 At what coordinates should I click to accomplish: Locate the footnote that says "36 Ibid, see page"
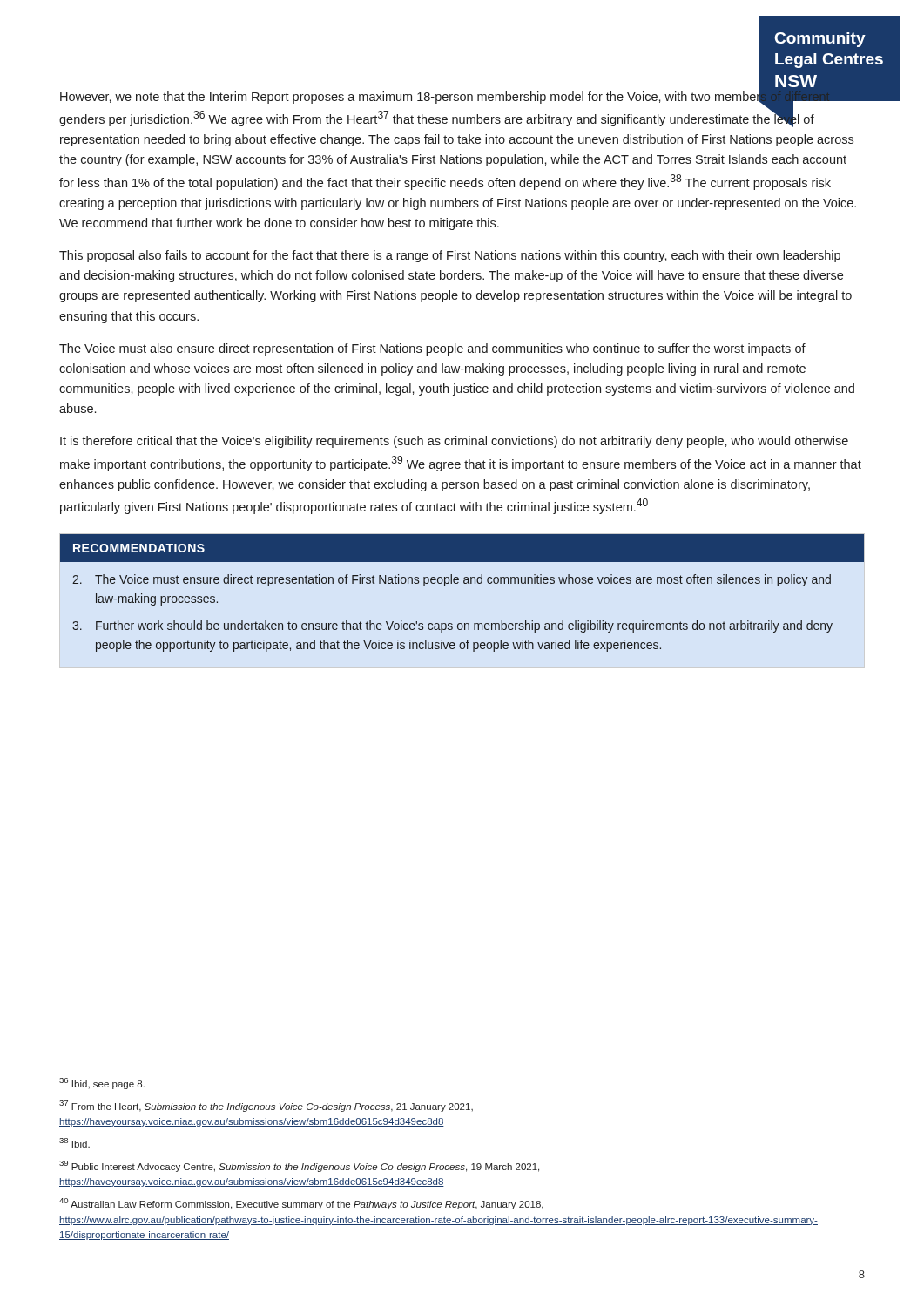point(102,1082)
